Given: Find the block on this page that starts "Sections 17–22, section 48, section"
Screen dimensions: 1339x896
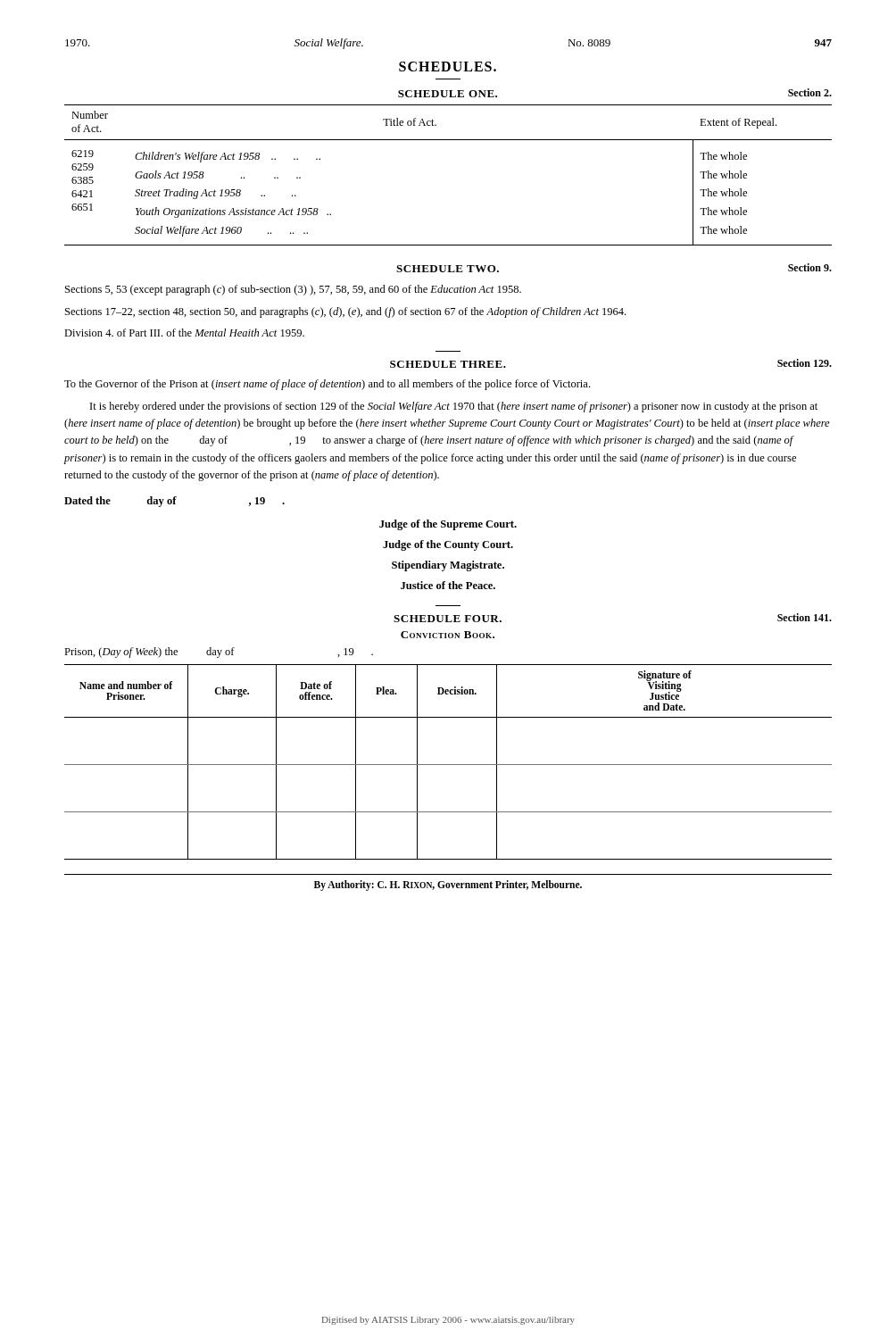Looking at the screenshot, I should pos(345,311).
